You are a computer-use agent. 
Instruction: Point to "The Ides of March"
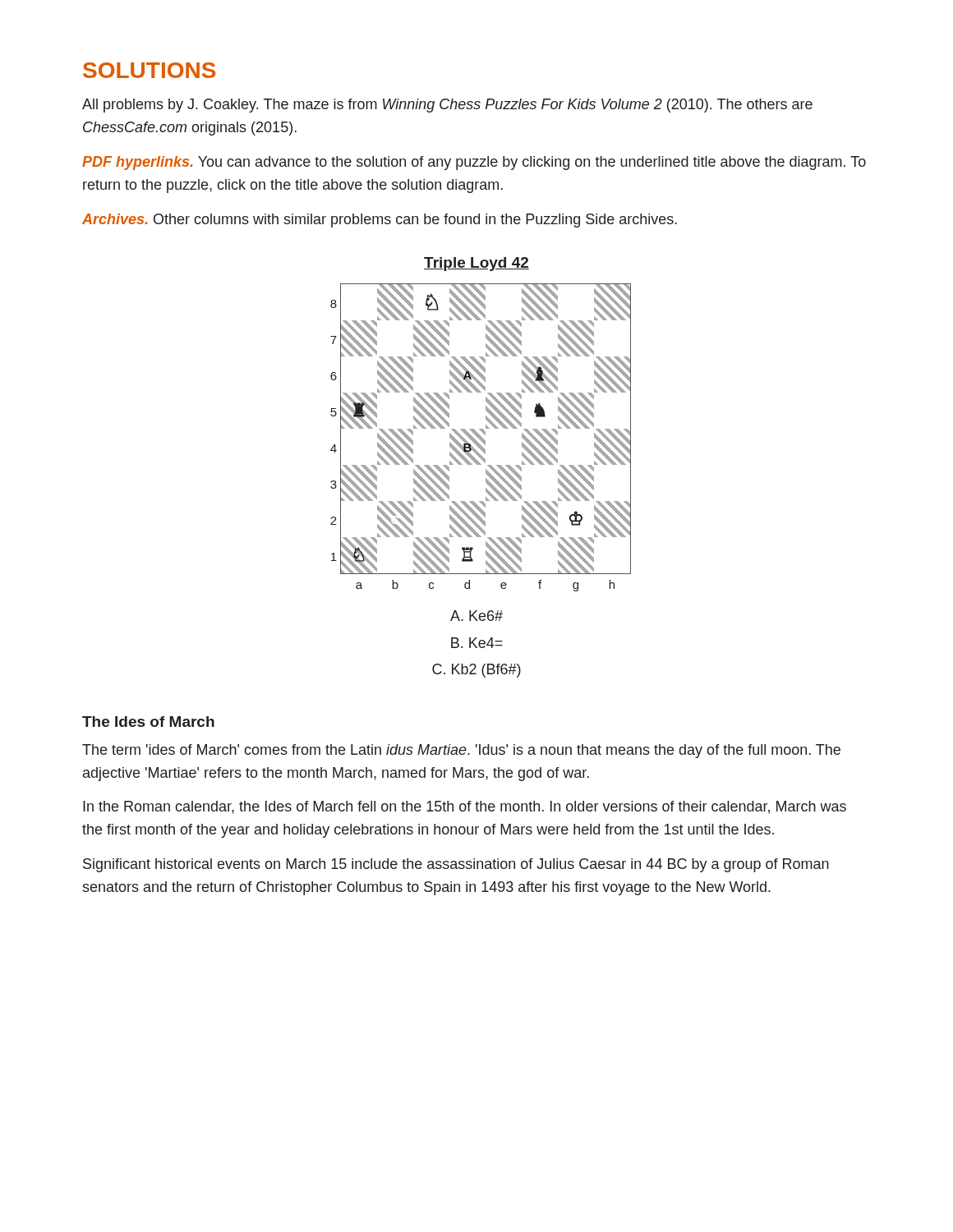pos(149,721)
